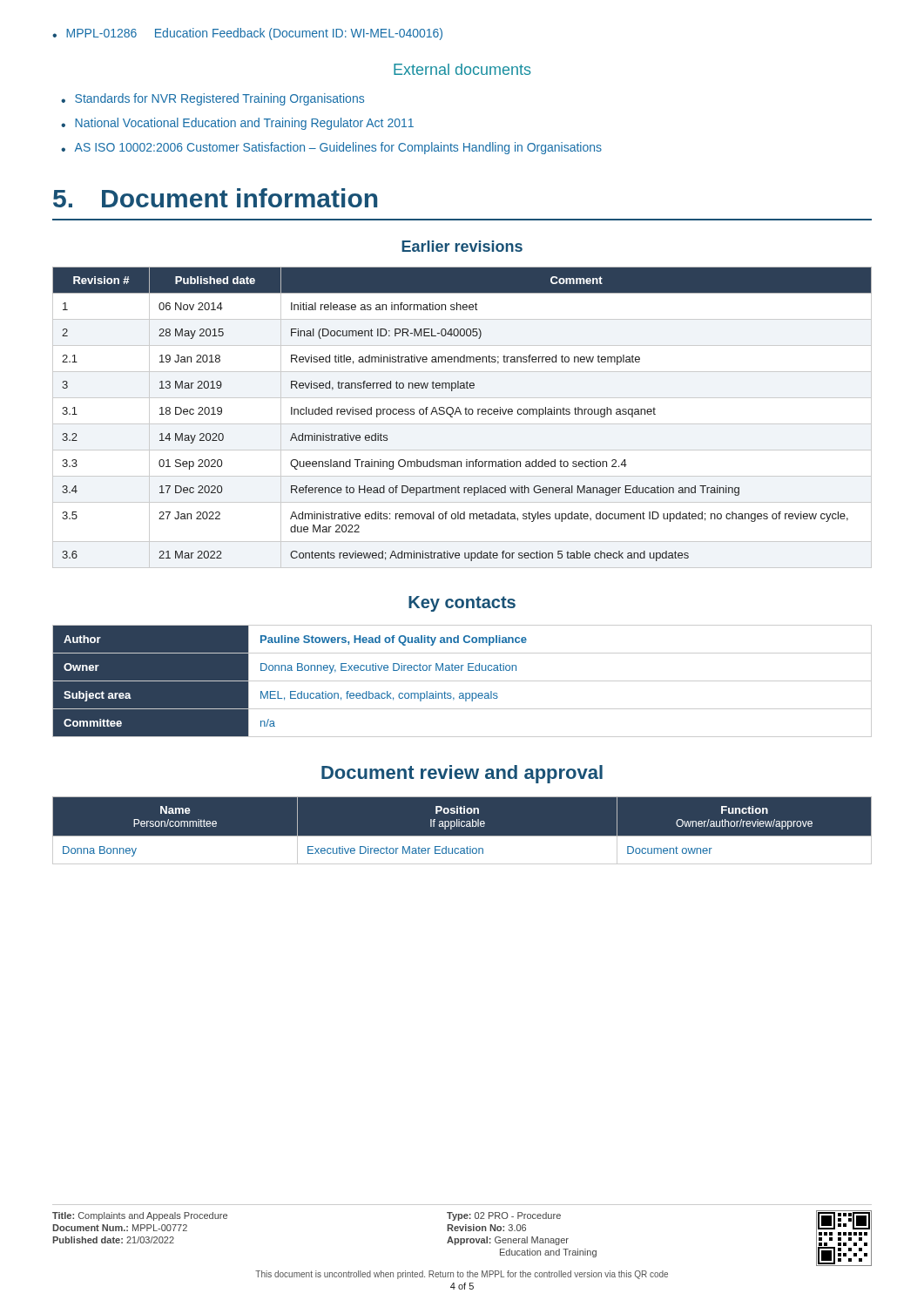Click on the table containing "Position If applicable"

[462, 830]
